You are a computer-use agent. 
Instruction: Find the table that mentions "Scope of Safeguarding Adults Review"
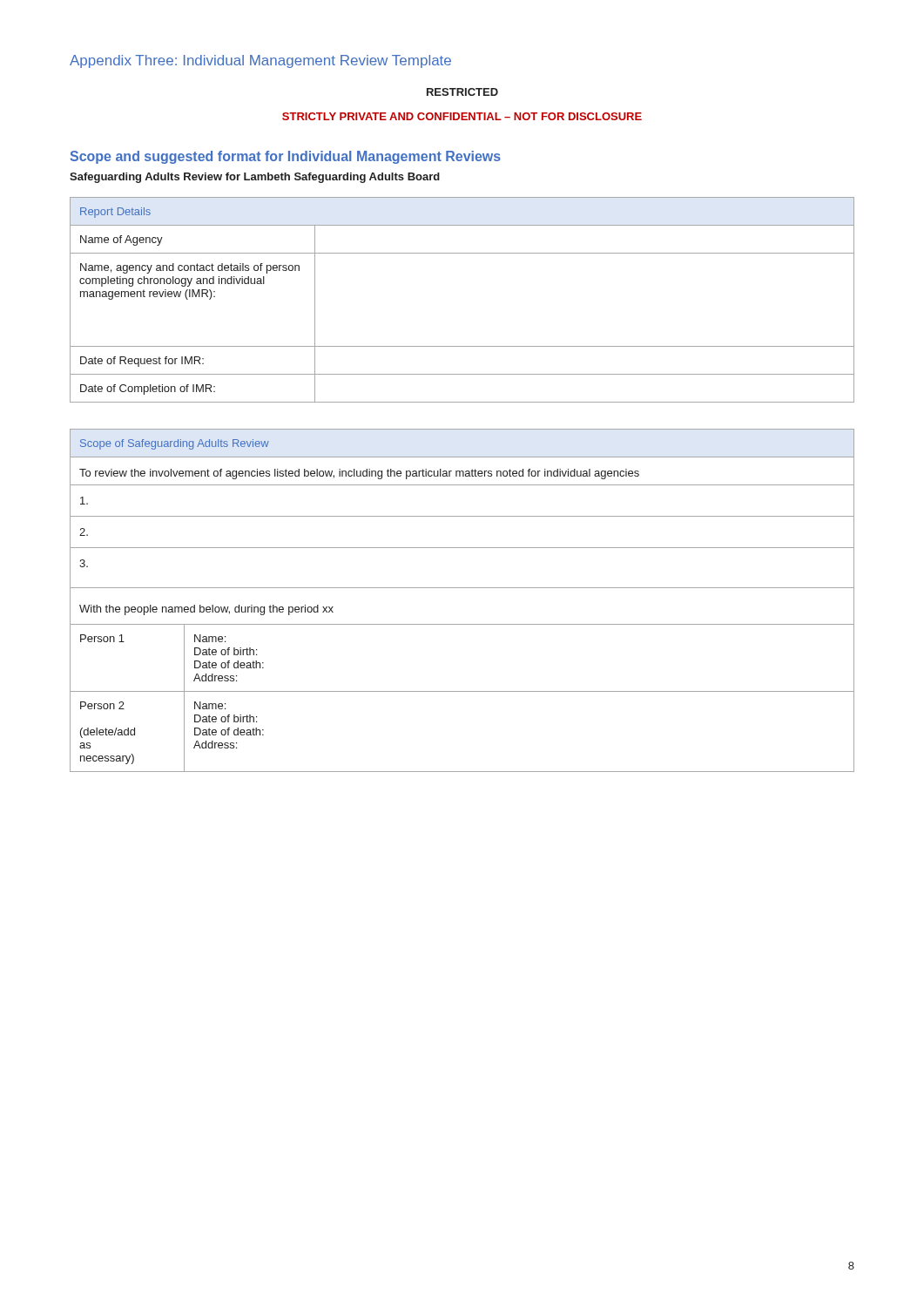coord(462,600)
